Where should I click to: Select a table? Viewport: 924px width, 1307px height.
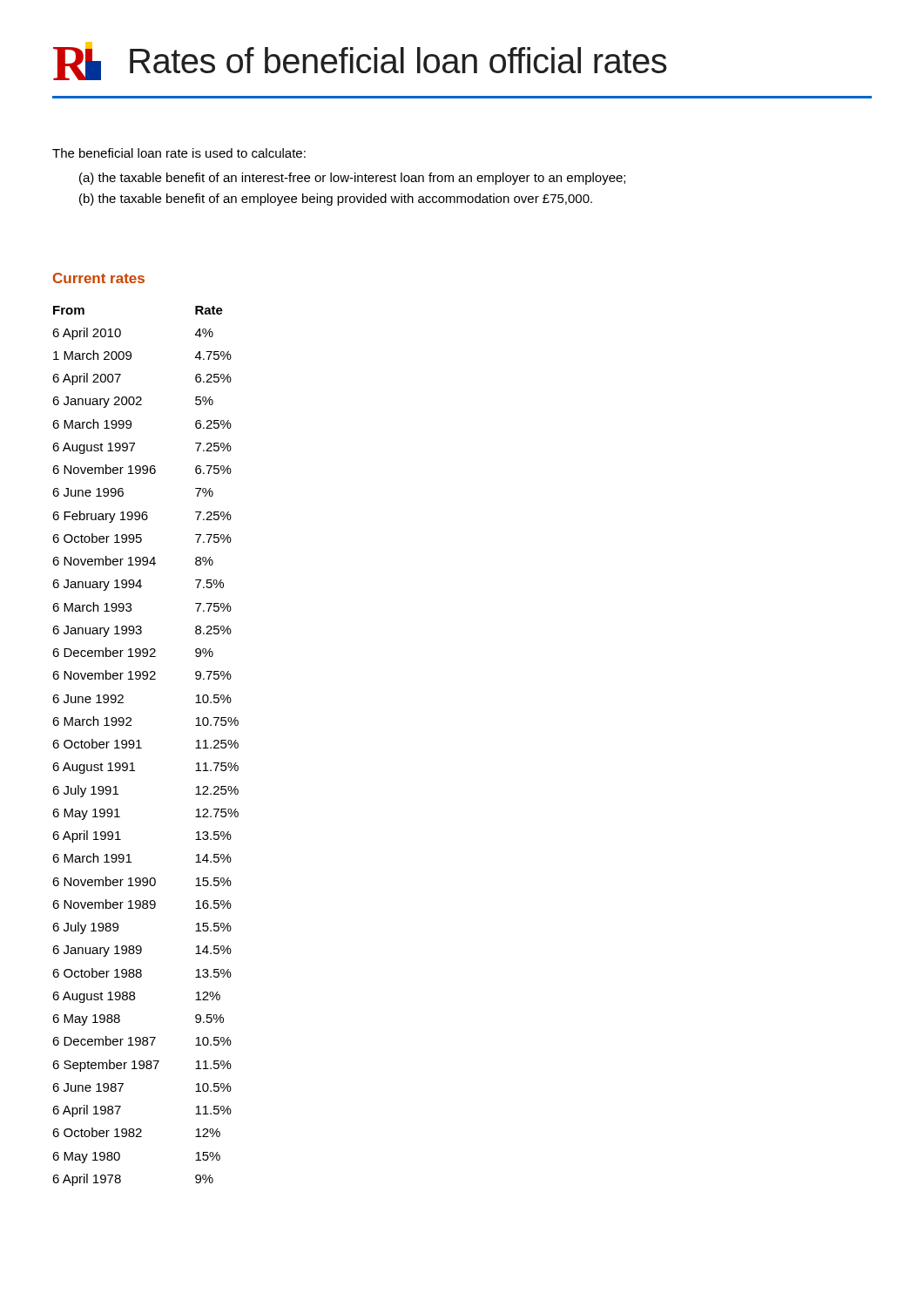tap(163, 745)
